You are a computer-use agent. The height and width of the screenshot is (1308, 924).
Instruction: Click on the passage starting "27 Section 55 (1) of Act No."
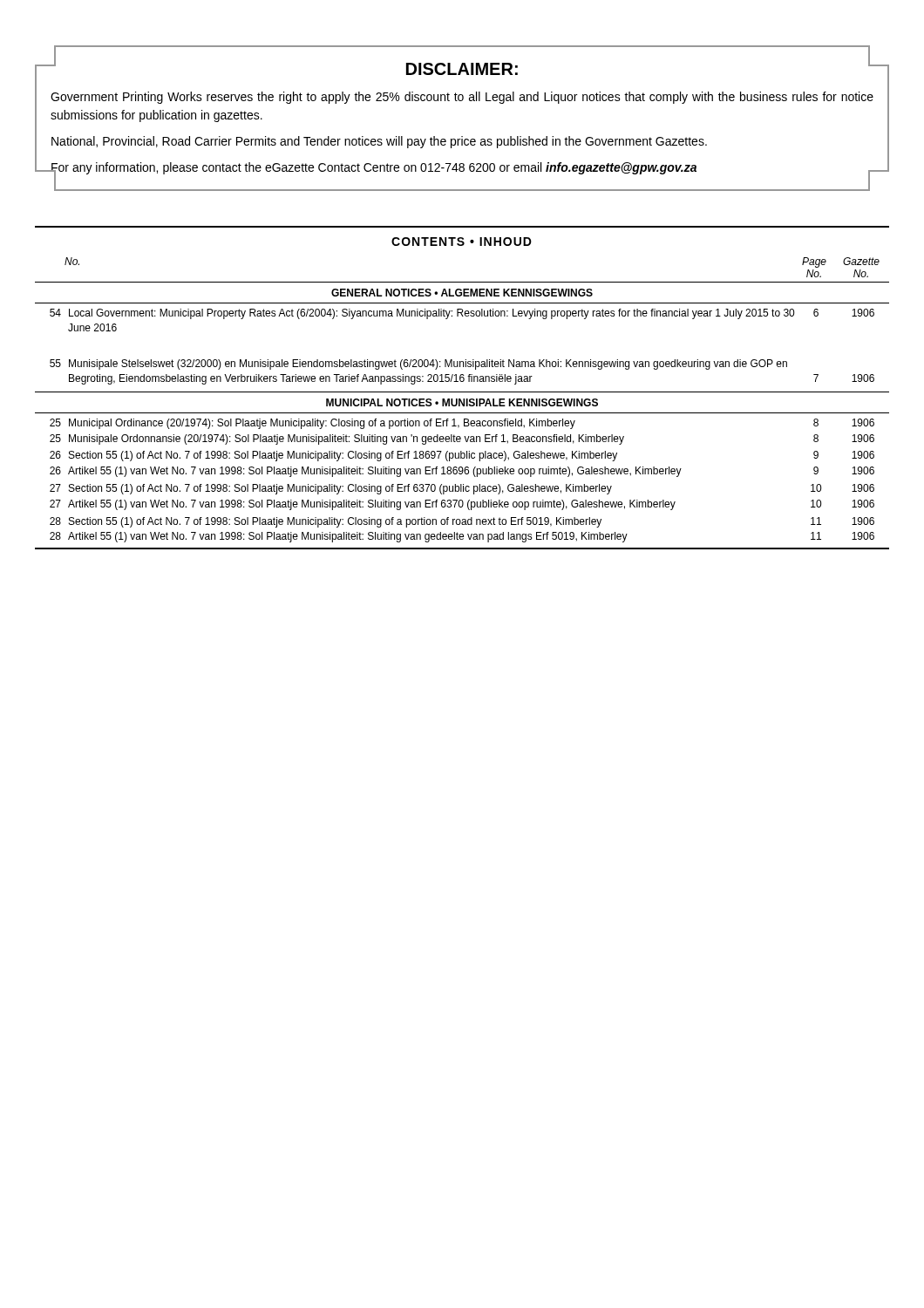tap(462, 489)
